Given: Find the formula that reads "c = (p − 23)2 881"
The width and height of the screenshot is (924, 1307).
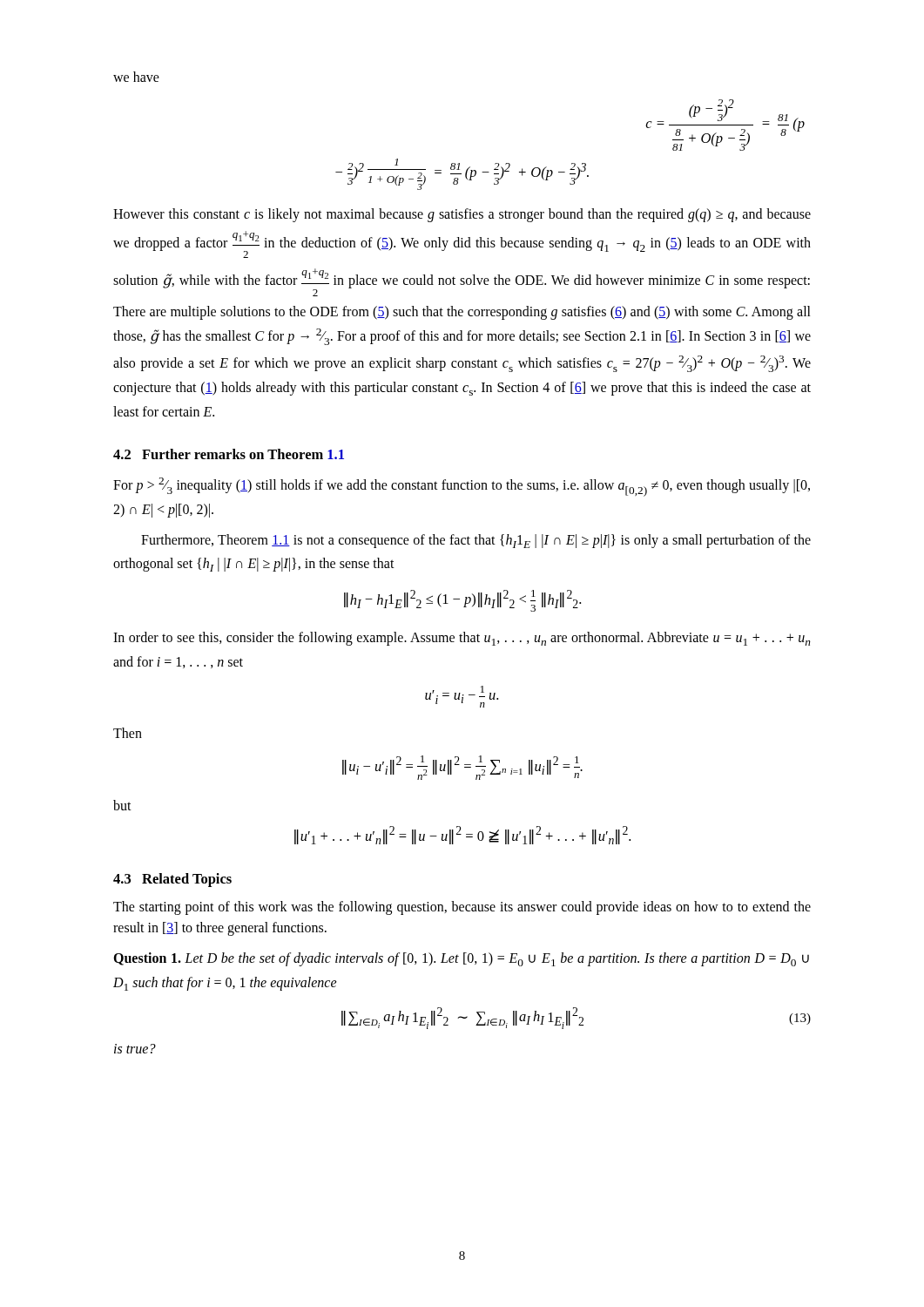Looking at the screenshot, I should coord(462,143).
